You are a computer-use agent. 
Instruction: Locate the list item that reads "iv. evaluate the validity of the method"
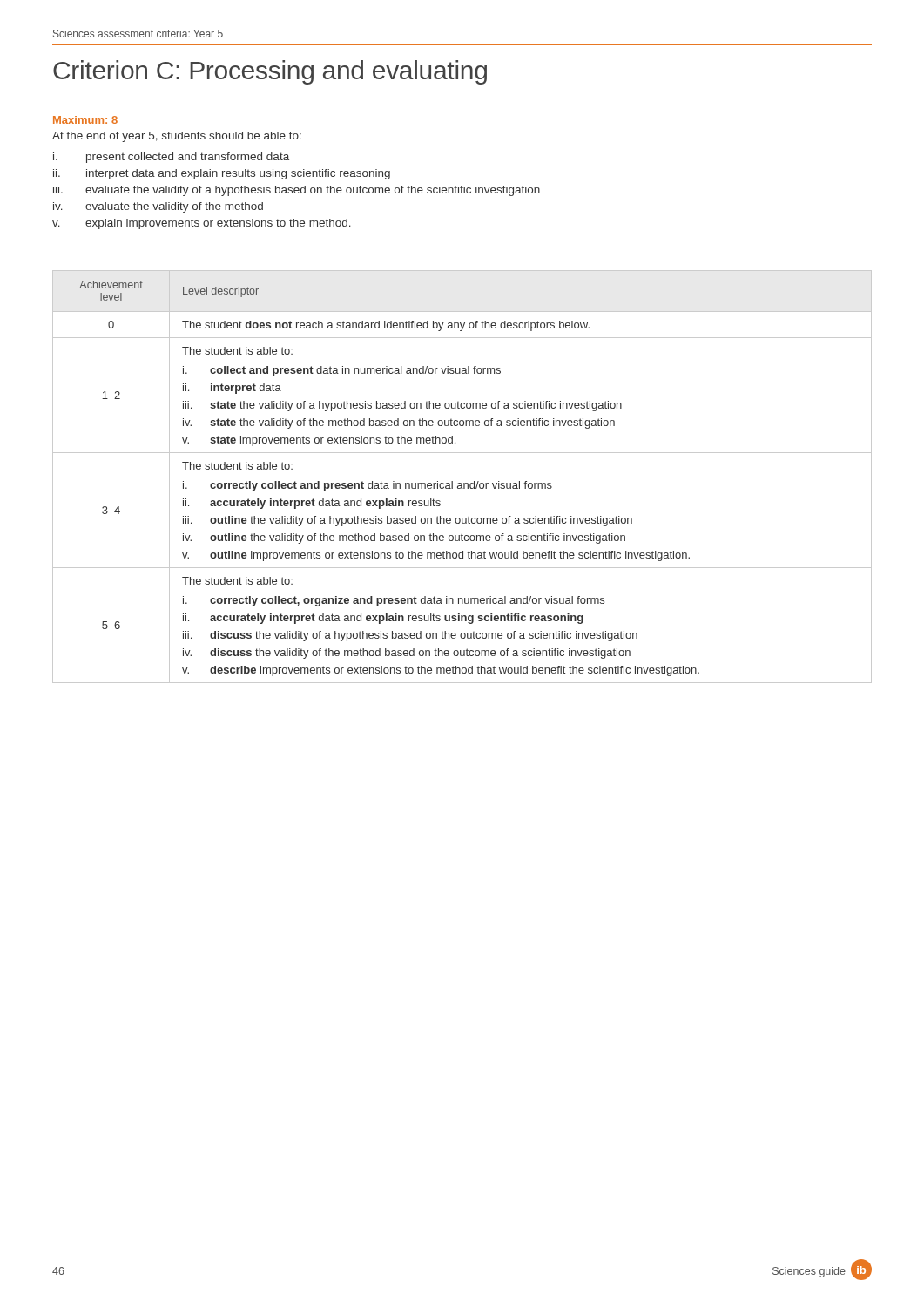(158, 207)
